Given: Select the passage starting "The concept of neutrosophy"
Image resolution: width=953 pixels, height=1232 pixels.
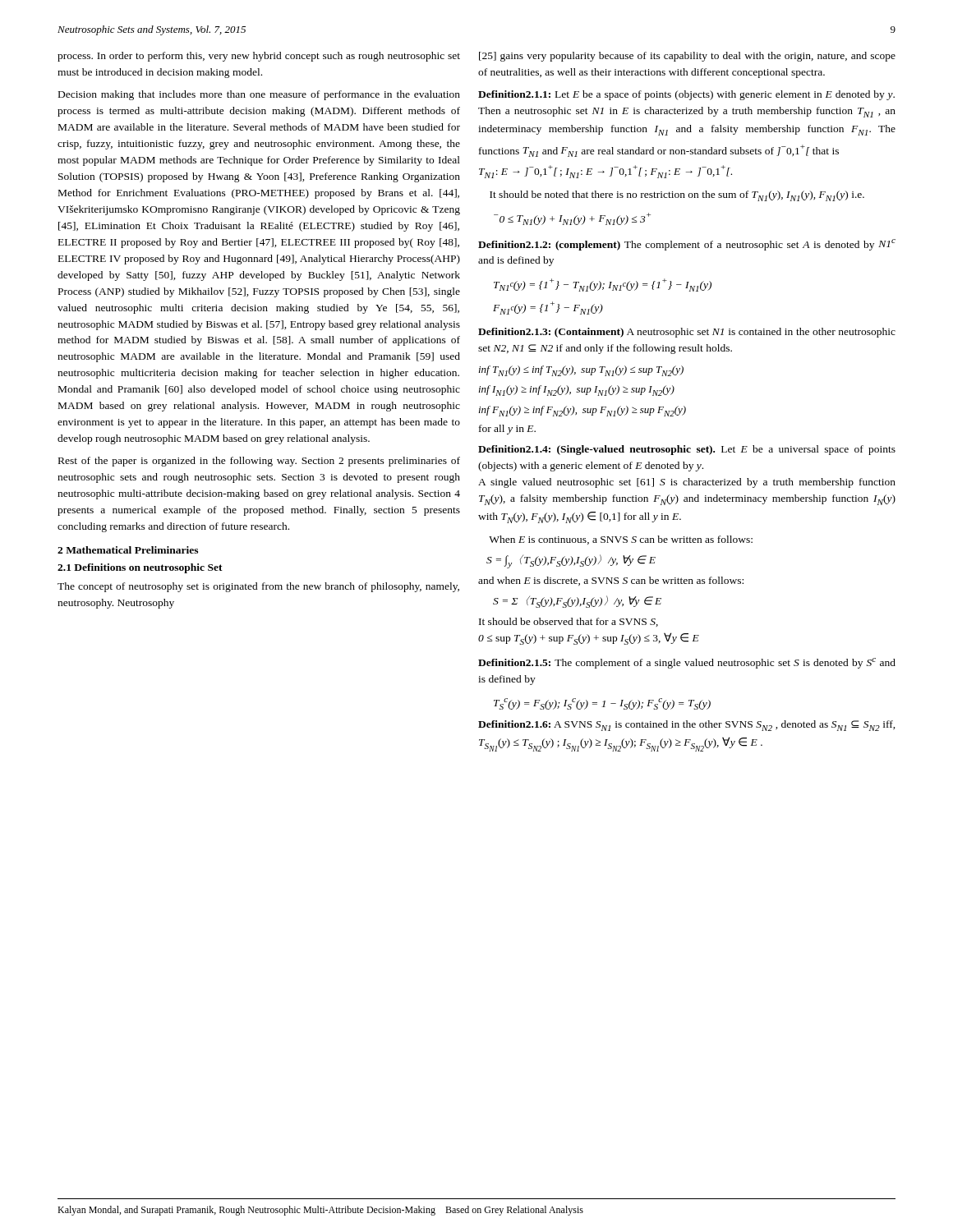Looking at the screenshot, I should coord(259,594).
